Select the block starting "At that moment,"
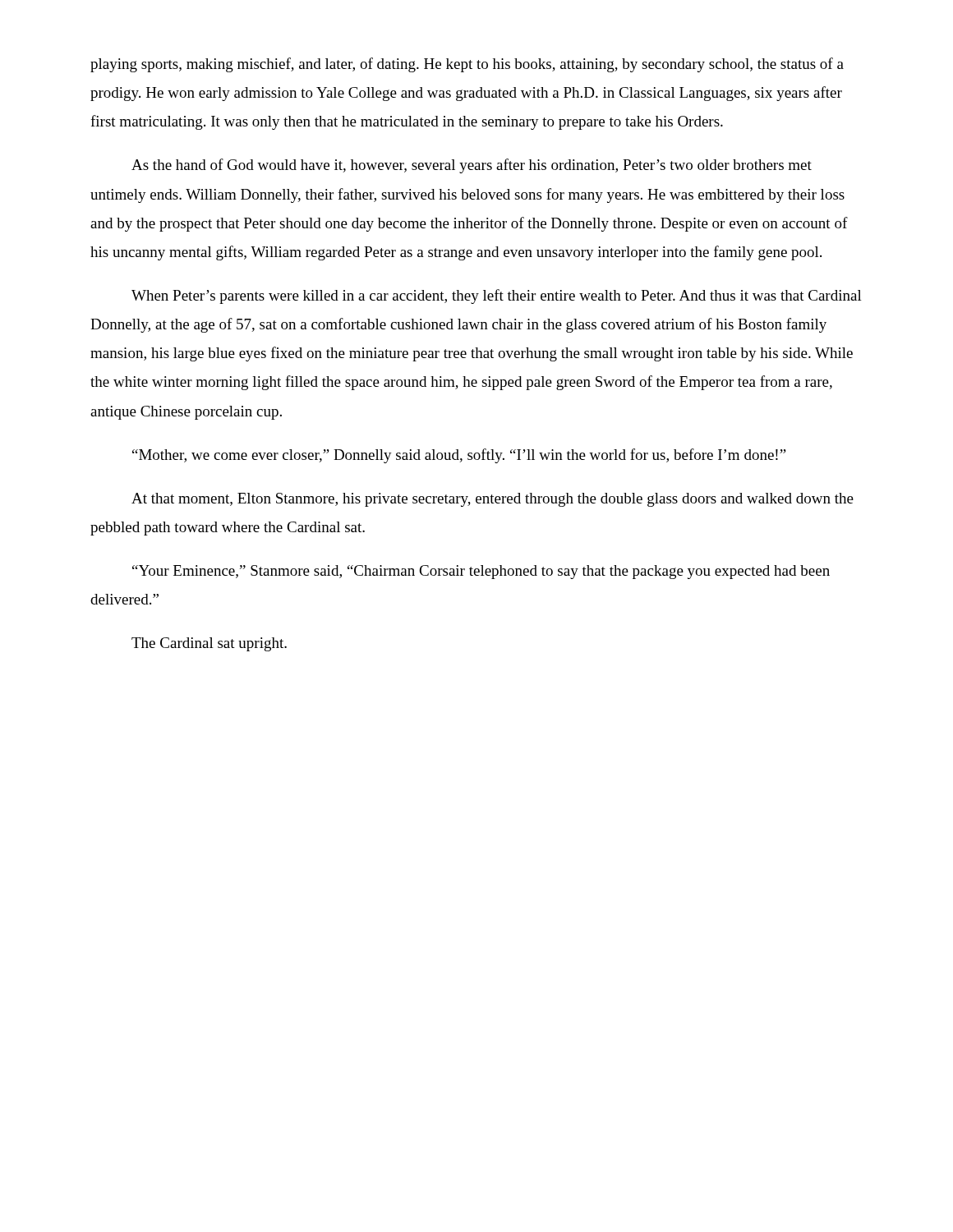This screenshot has height=1232, width=953. pyautogui.click(x=476, y=513)
